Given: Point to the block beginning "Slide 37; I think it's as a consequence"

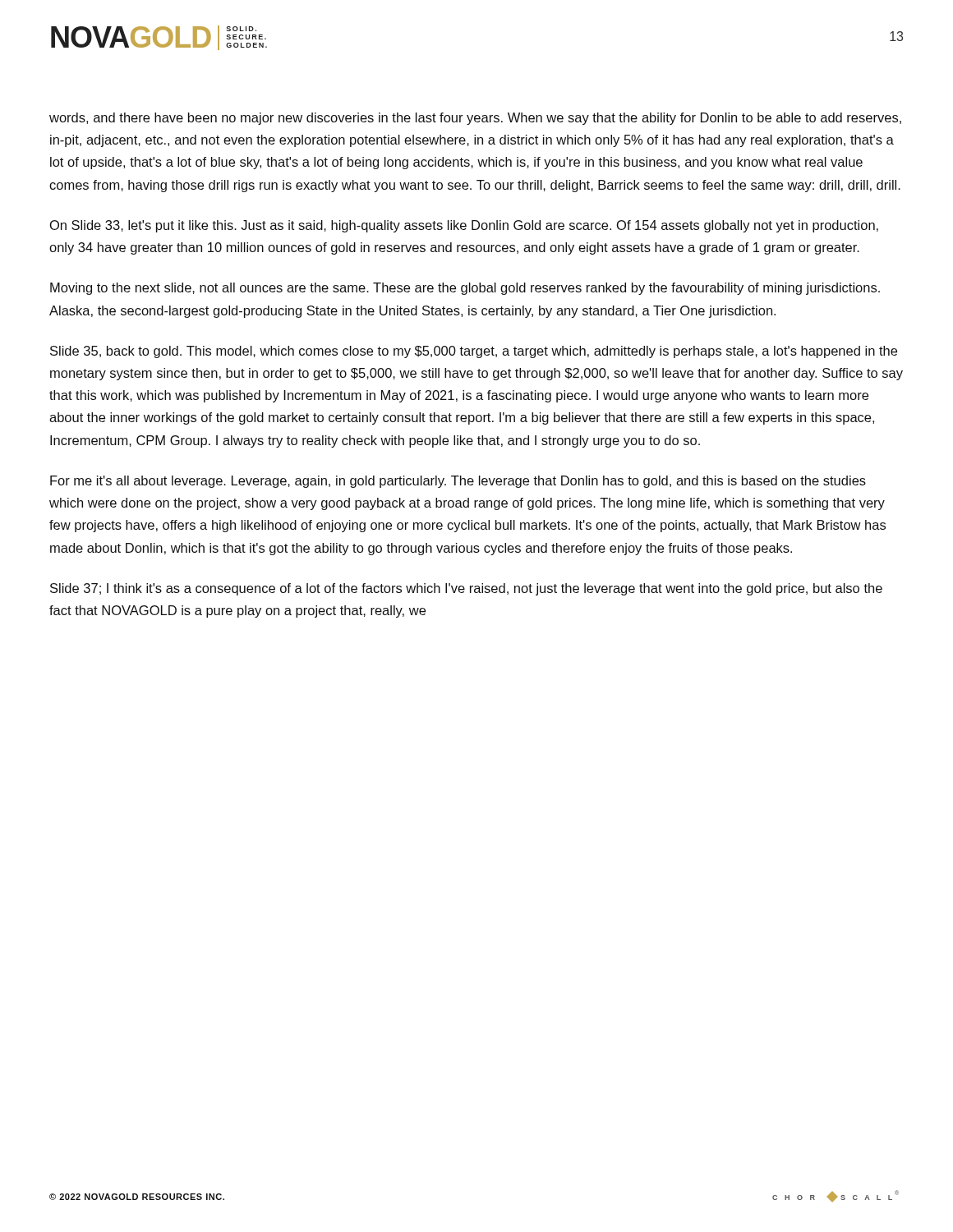Looking at the screenshot, I should (x=466, y=599).
